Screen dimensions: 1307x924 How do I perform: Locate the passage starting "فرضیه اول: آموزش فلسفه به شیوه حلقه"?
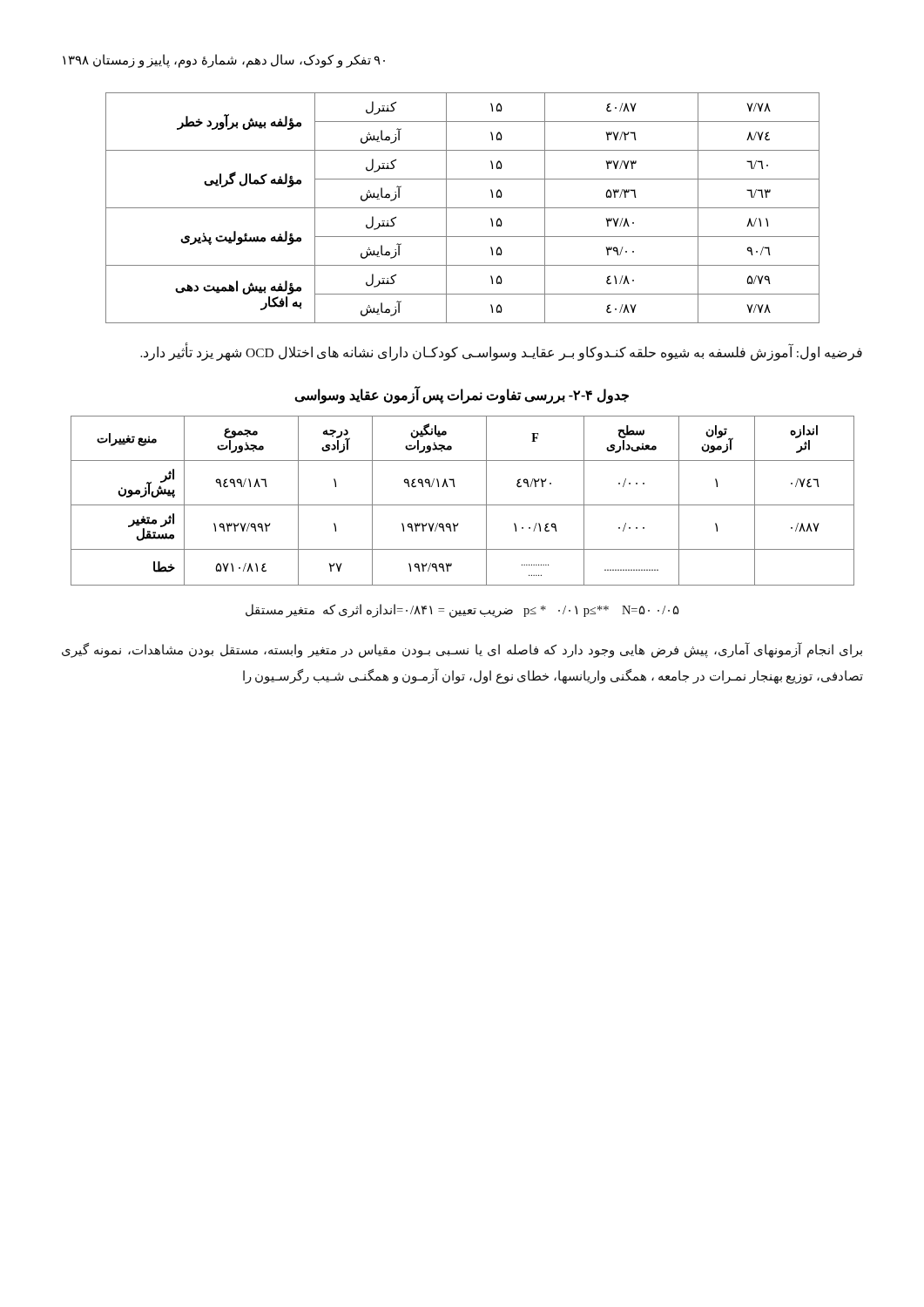[501, 352]
